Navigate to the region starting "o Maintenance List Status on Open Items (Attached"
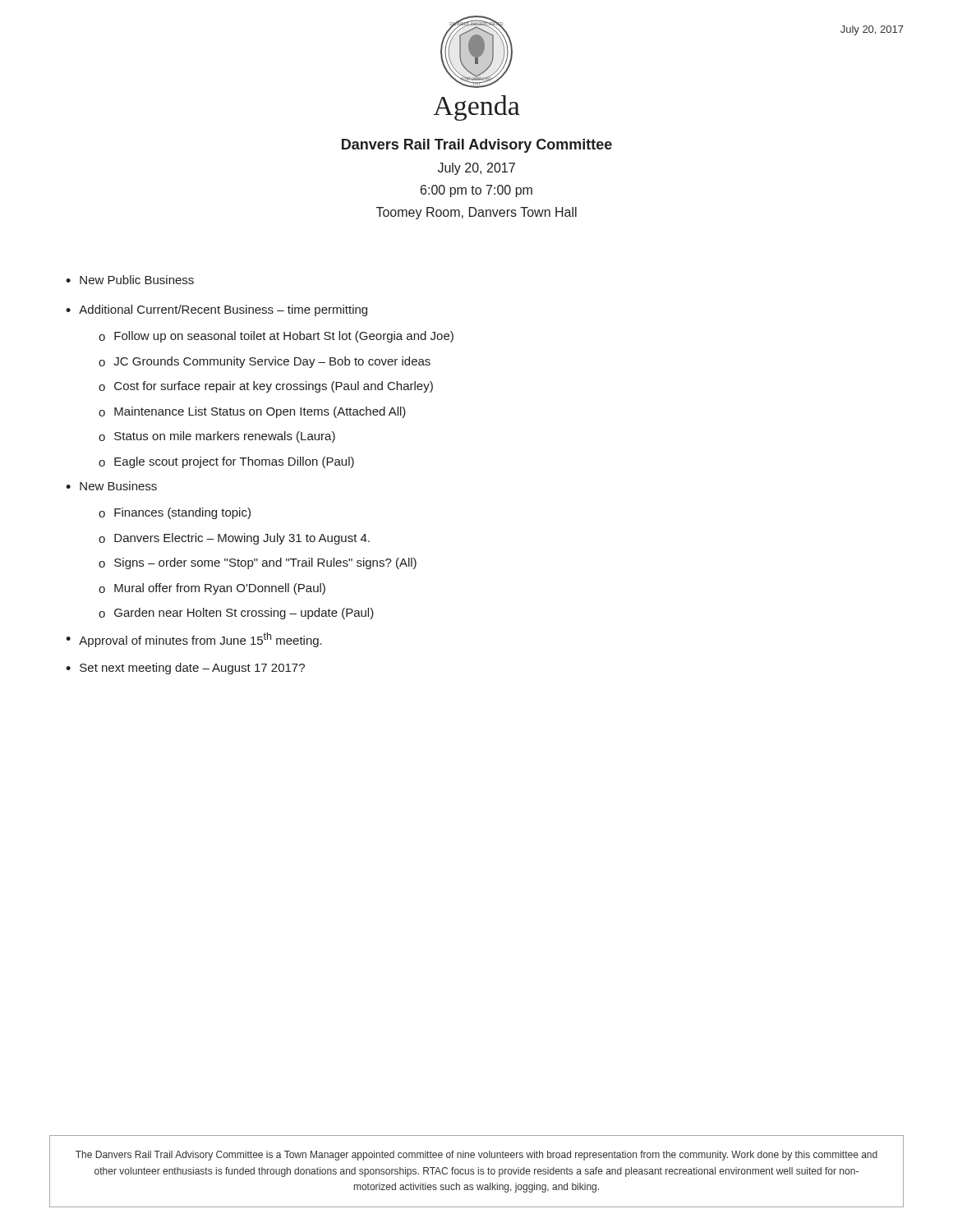Image resolution: width=953 pixels, height=1232 pixels. (252, 412)
